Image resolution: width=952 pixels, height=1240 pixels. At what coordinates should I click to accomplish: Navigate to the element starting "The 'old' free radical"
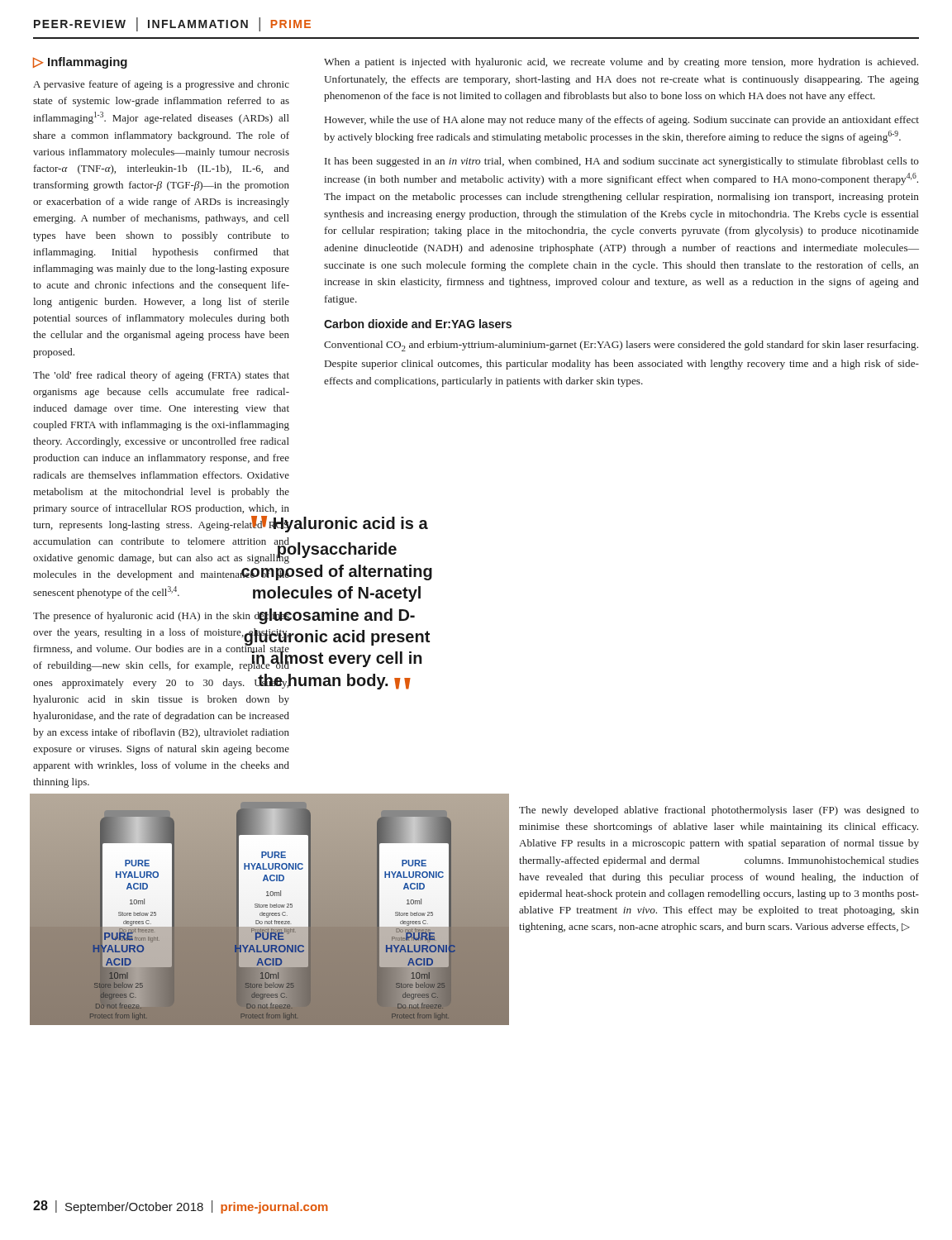tap(161, 484)
